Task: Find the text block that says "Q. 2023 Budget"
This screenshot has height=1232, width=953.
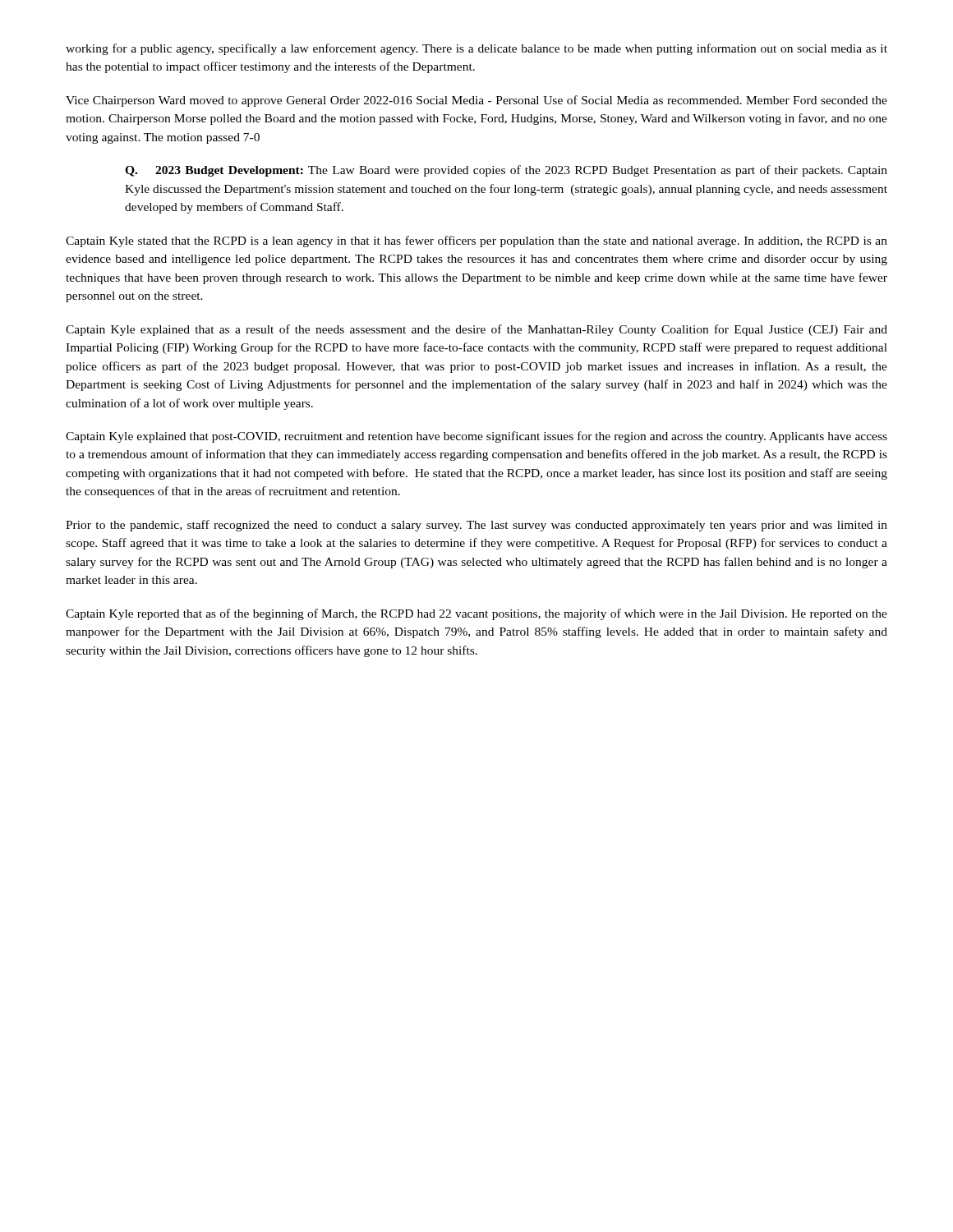Action: click(x=506, y=188)
